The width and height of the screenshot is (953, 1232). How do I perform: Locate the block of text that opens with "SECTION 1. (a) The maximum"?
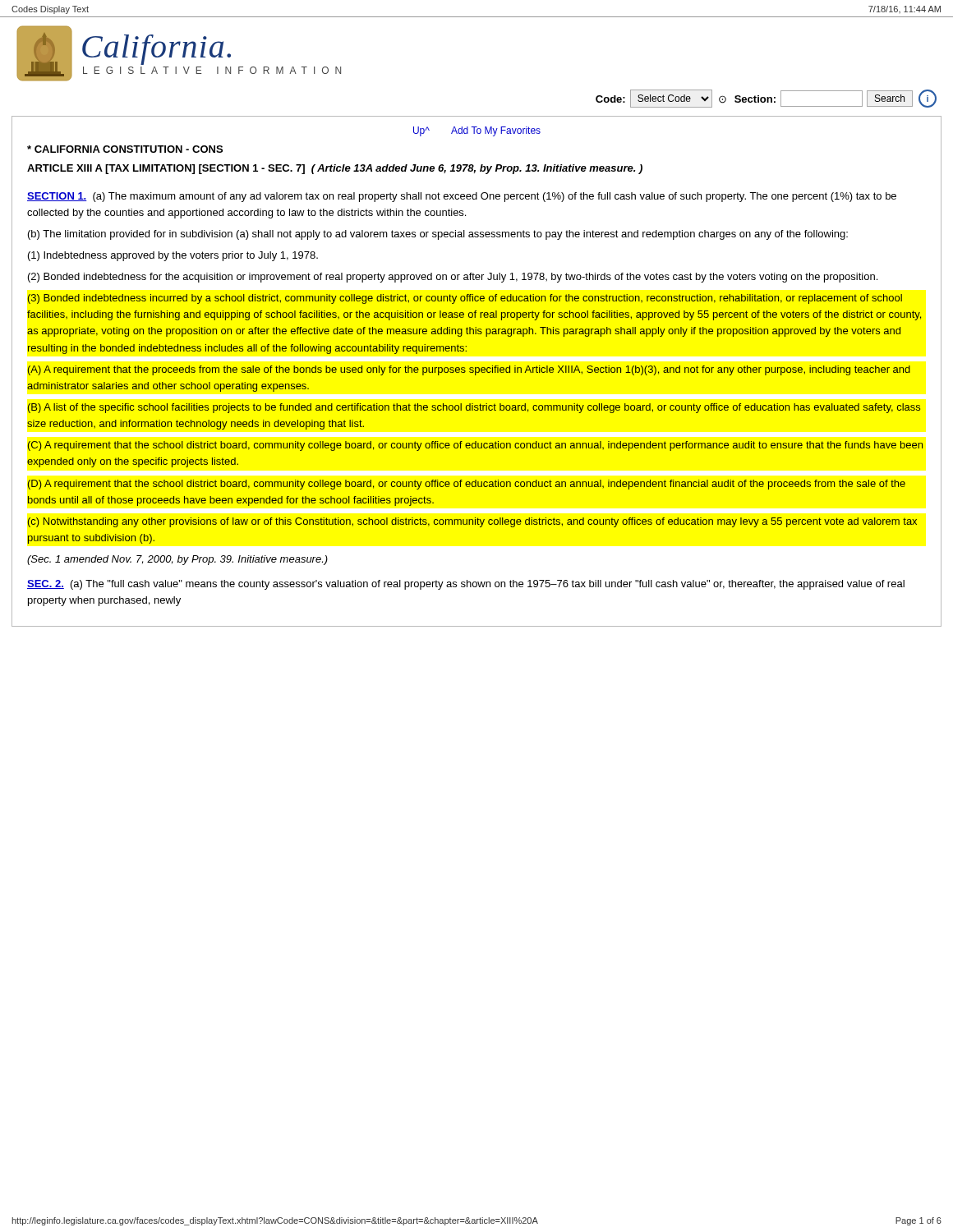click(x=462, y=204)
